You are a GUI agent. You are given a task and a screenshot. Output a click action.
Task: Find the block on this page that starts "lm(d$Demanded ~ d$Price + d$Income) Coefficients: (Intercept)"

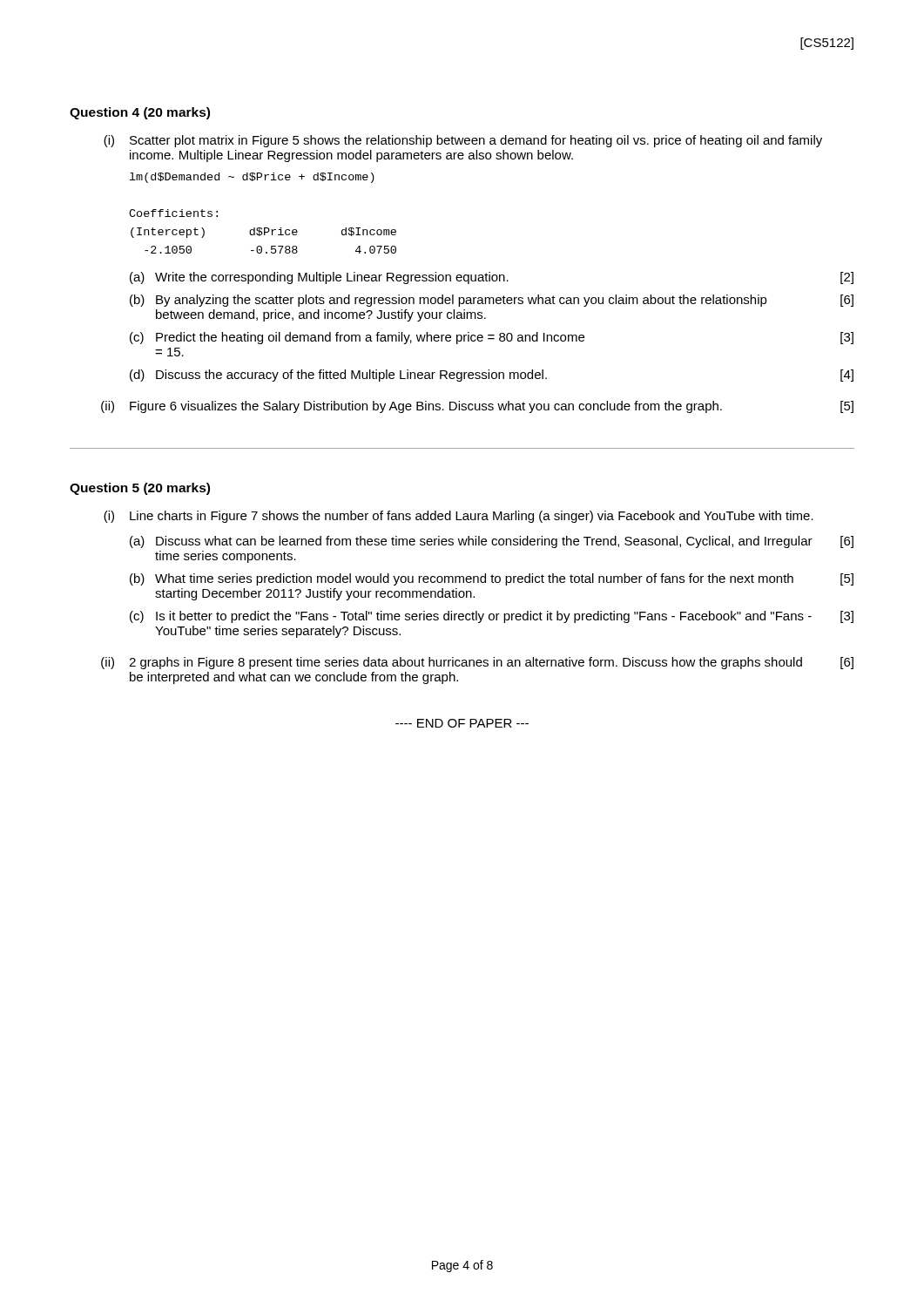pyautogui.click(x=252, y=178)
